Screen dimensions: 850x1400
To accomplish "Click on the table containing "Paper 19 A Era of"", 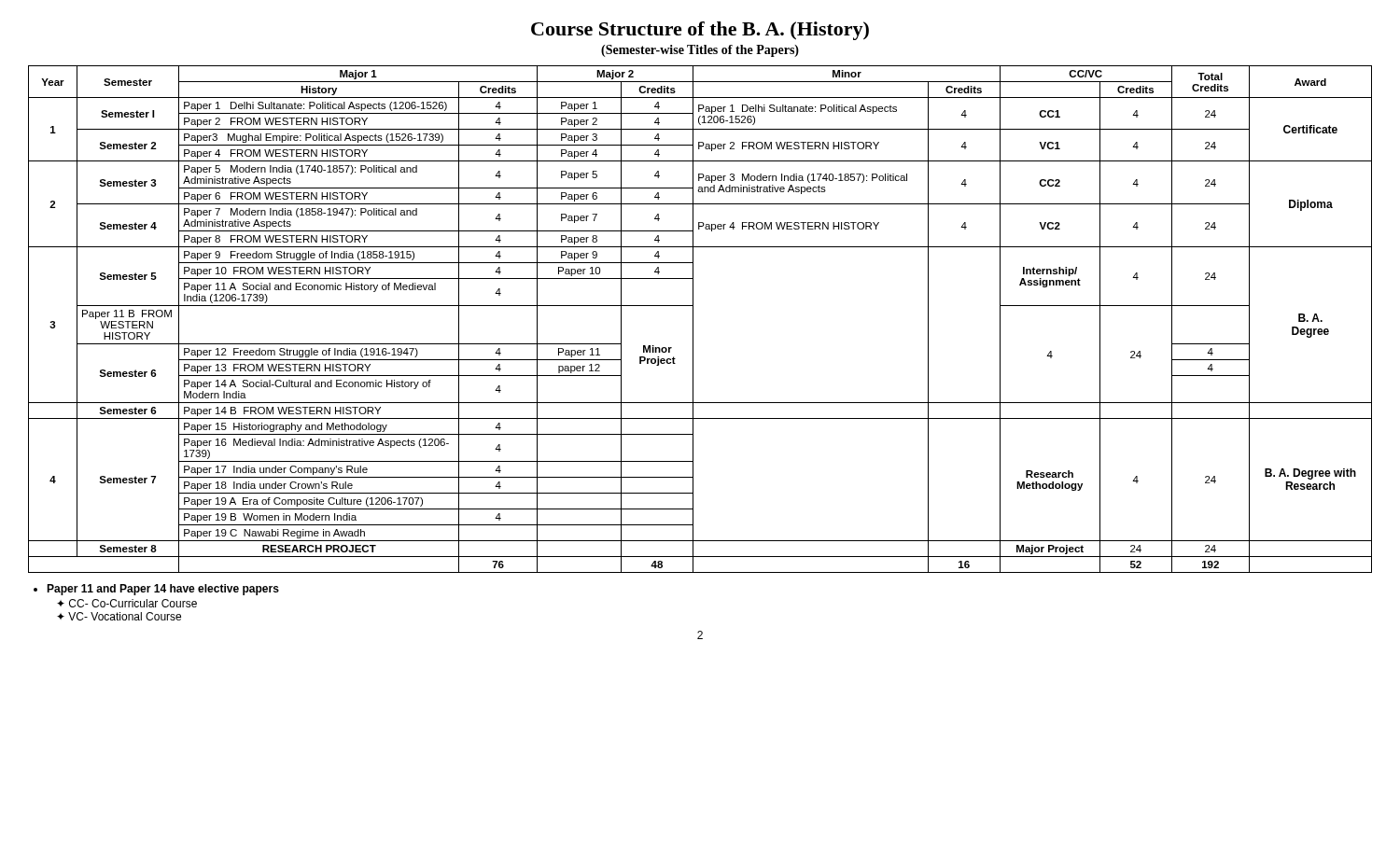I will pyautogui.click(x=700, y=319).
